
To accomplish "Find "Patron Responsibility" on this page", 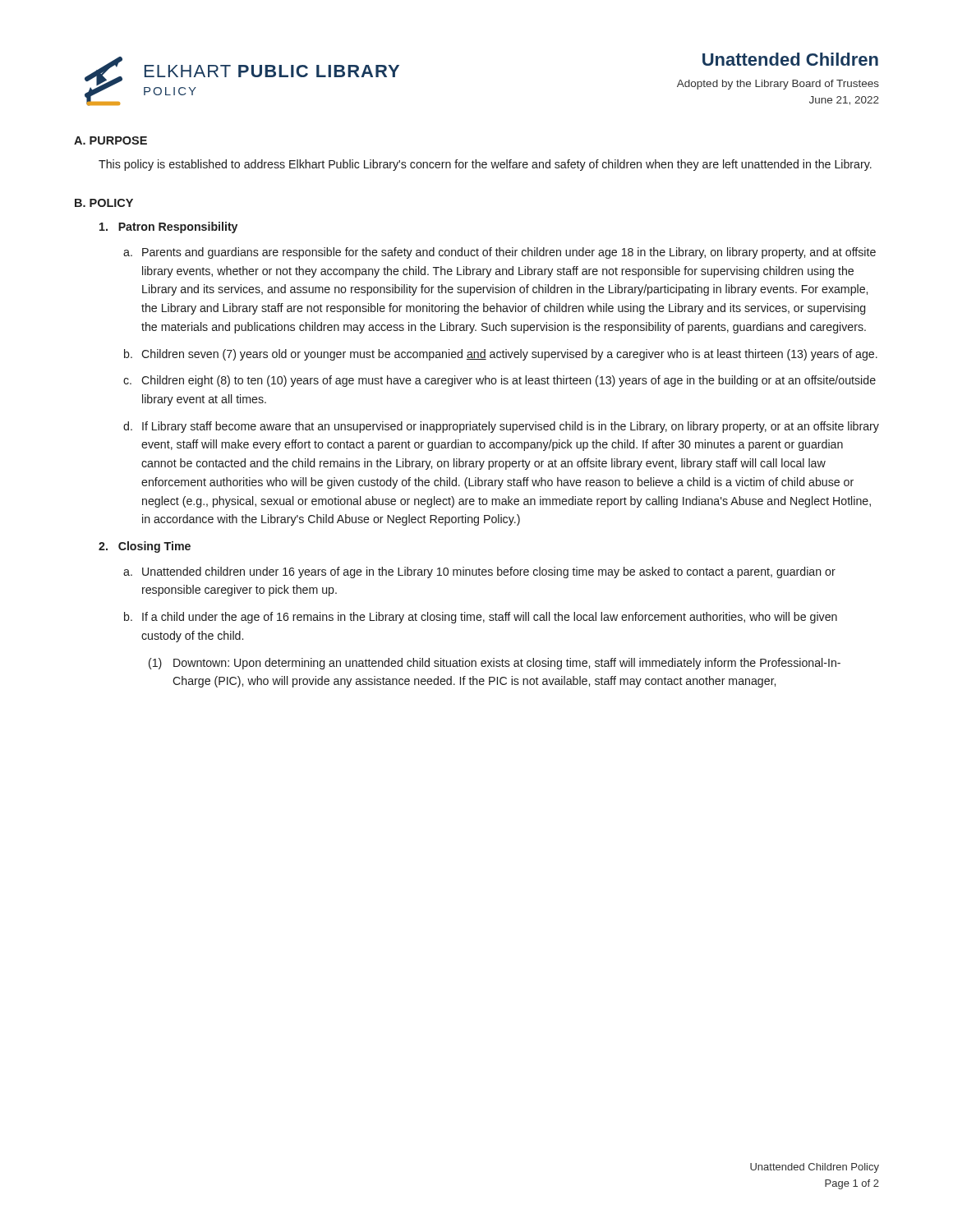I will [168, 227].
